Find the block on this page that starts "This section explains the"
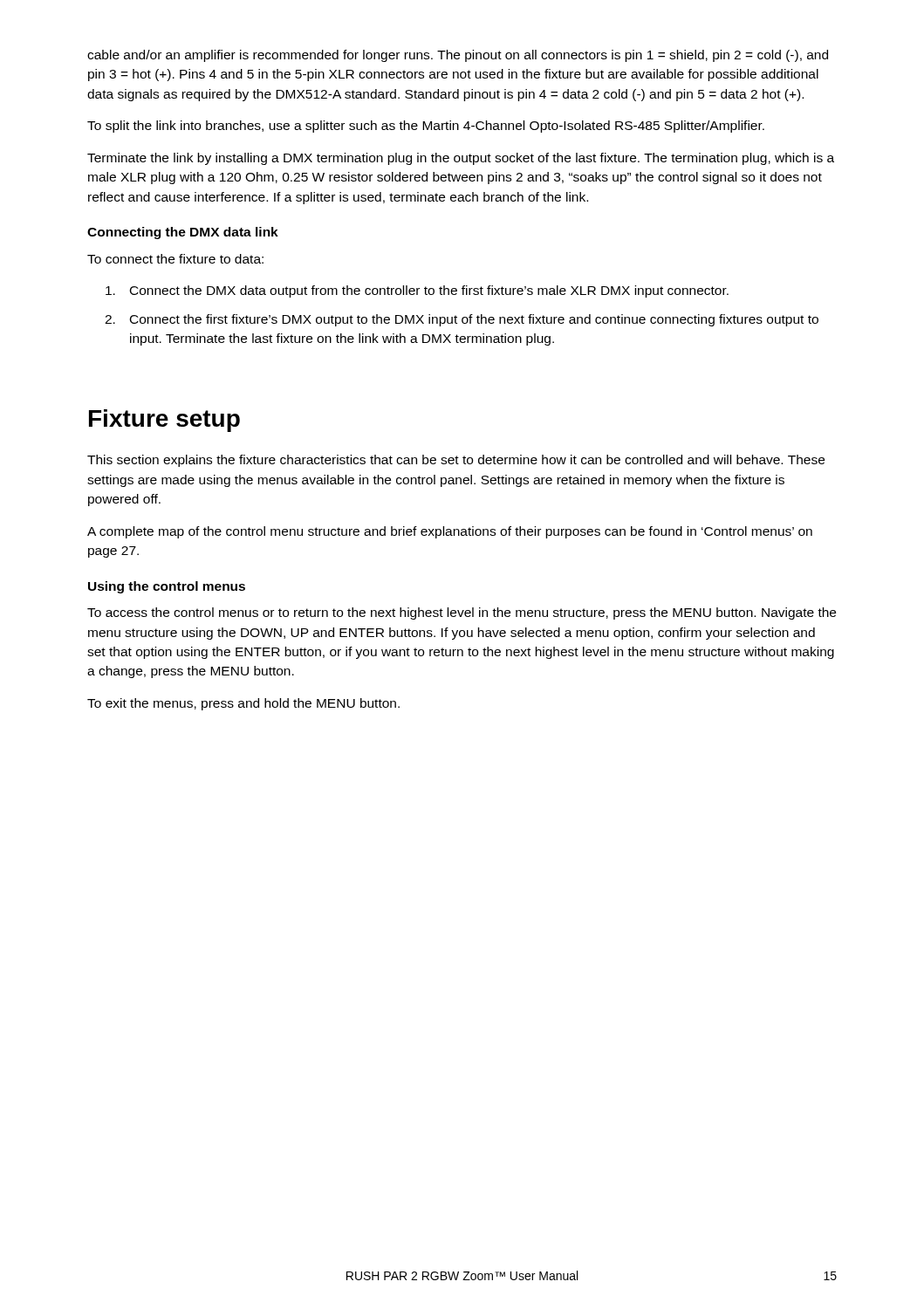This screenshot has height=1309, width=924. coord(456,479)
